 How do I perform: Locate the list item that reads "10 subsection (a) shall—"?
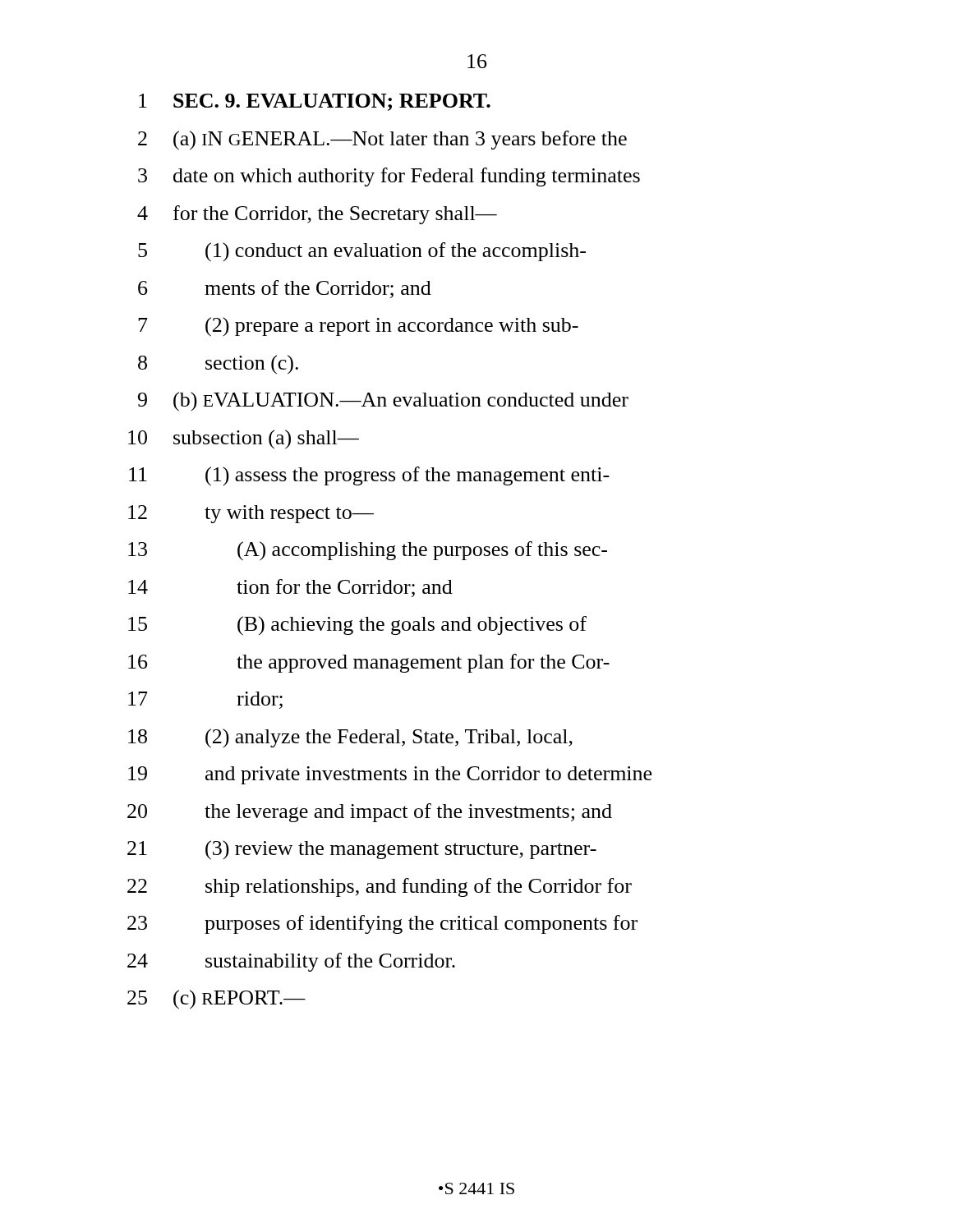pos(244,439)
